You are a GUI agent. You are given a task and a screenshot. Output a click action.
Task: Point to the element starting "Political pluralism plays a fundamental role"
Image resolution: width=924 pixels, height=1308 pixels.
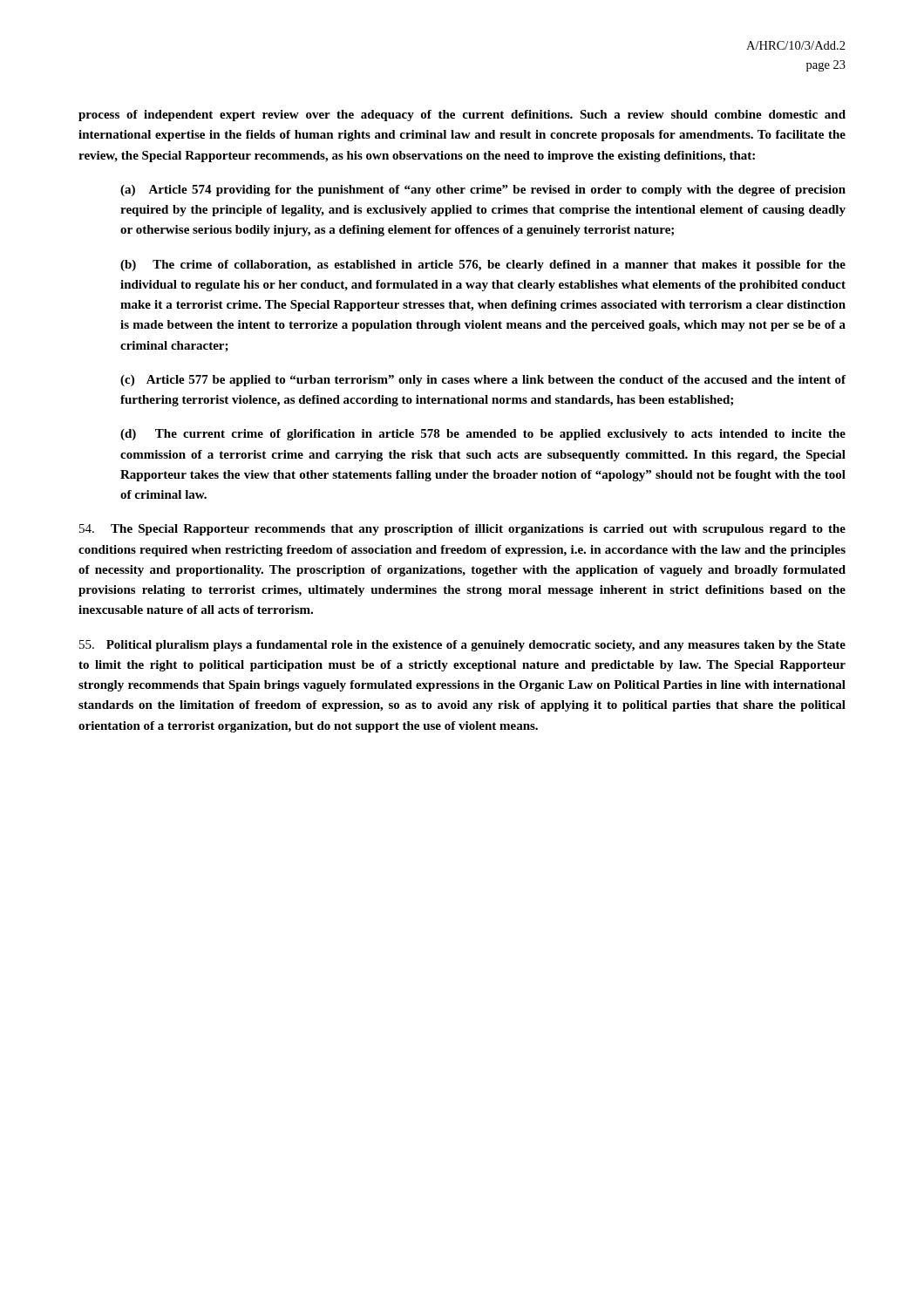pyautogui.click(x=462, y=685)
